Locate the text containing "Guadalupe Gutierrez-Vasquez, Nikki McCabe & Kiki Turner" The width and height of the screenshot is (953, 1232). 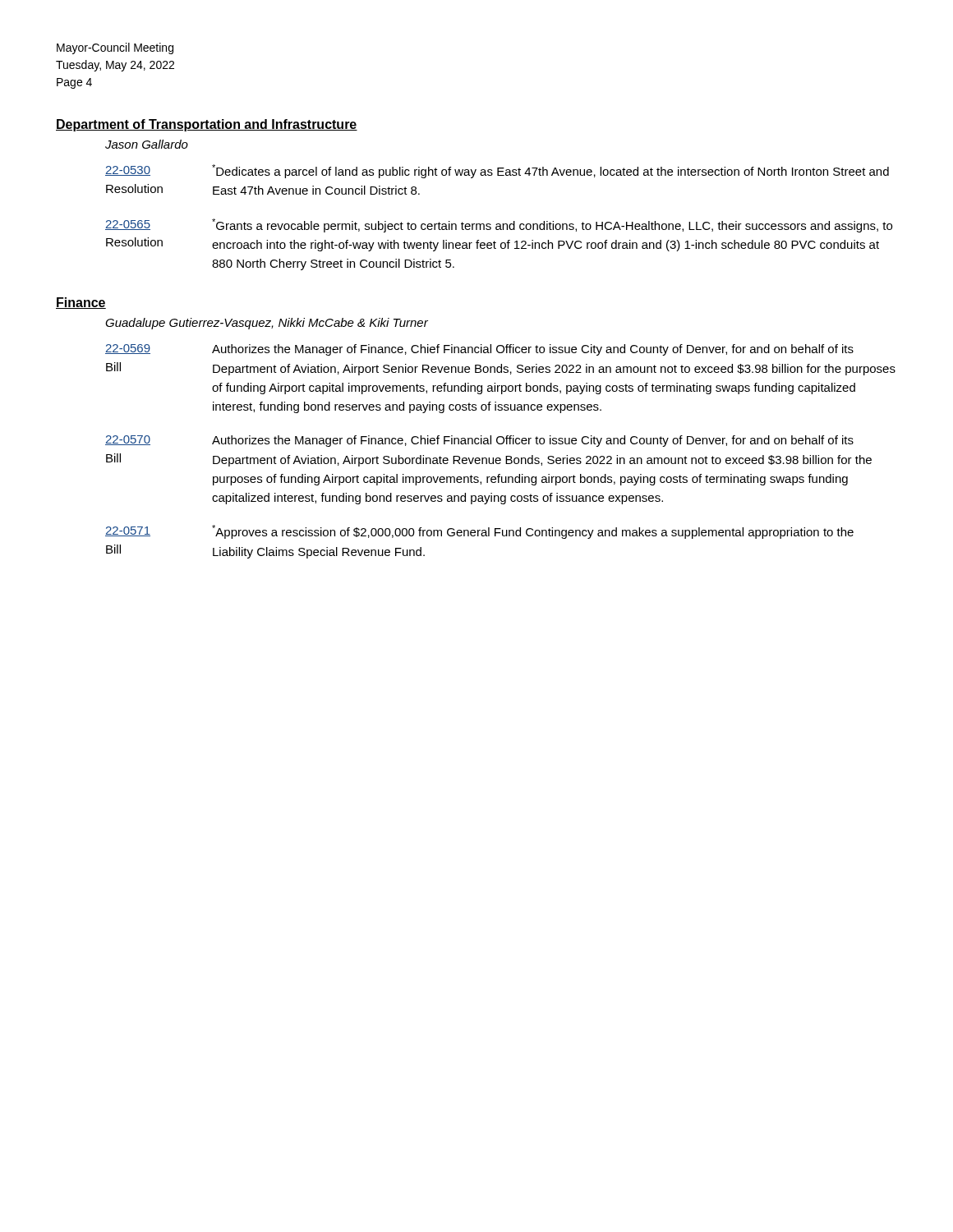pyautogui.click(x=266, y=323)
